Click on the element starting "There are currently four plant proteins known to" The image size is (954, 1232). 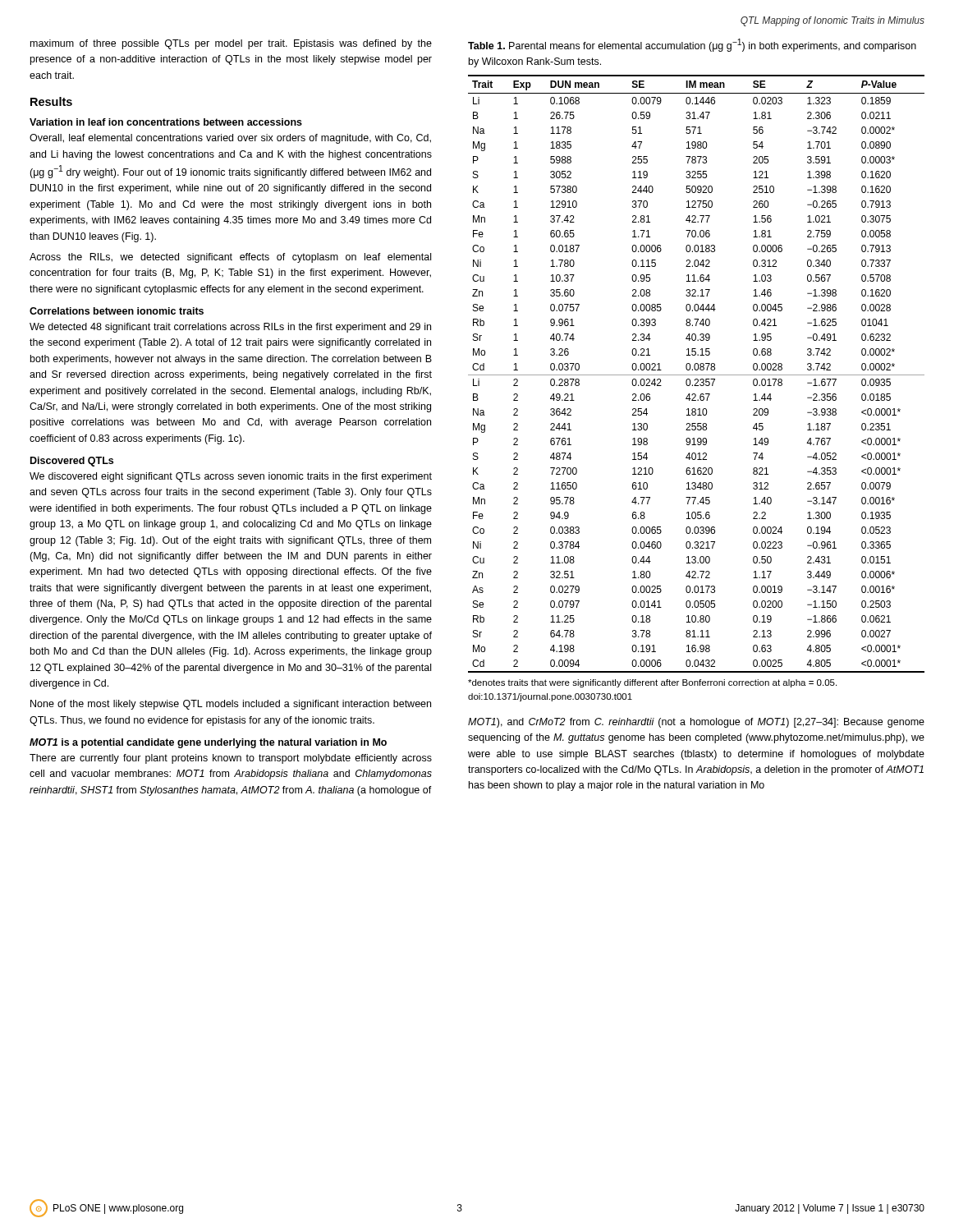(231, 774)
